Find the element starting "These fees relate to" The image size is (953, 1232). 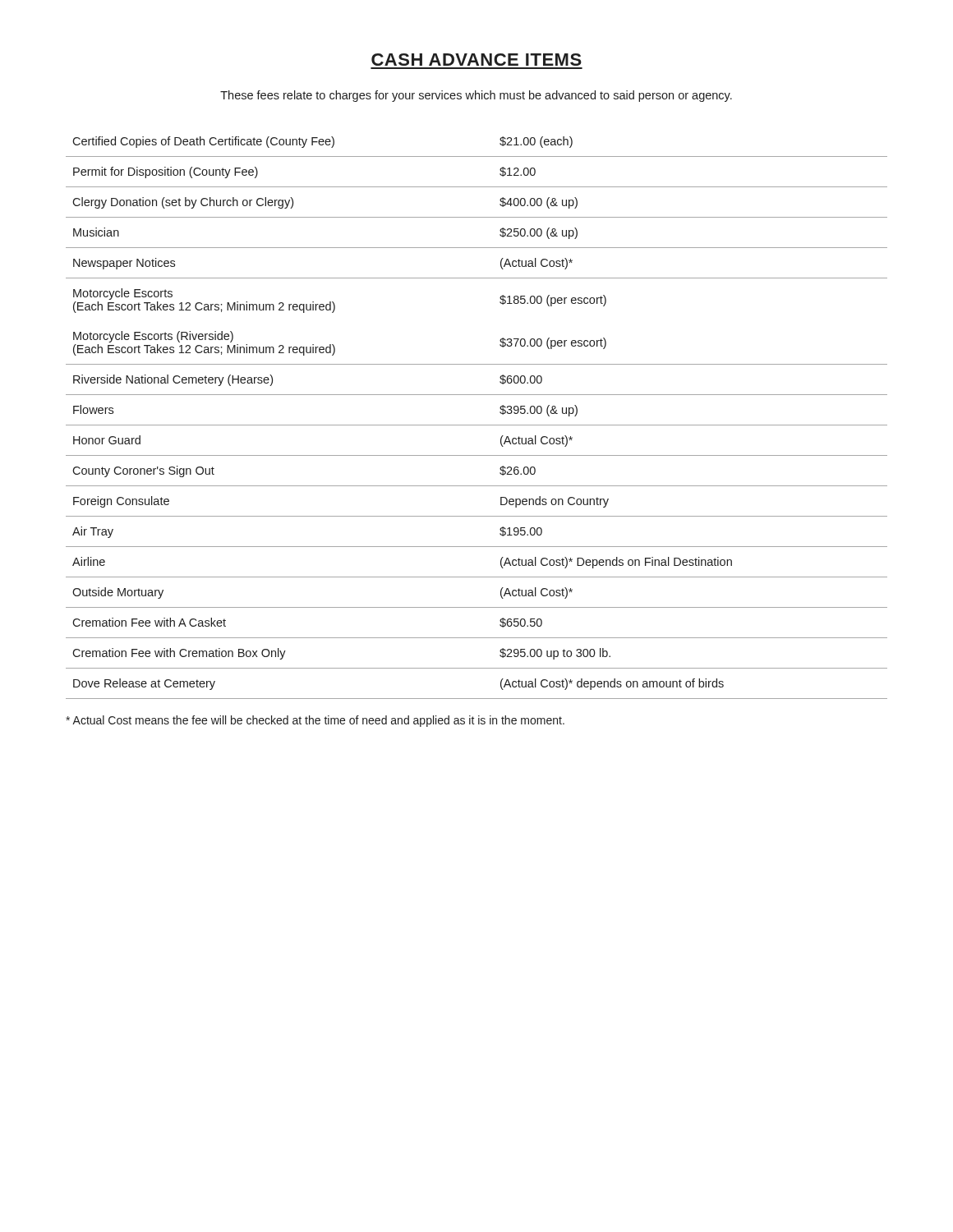(x=476, y=95)
